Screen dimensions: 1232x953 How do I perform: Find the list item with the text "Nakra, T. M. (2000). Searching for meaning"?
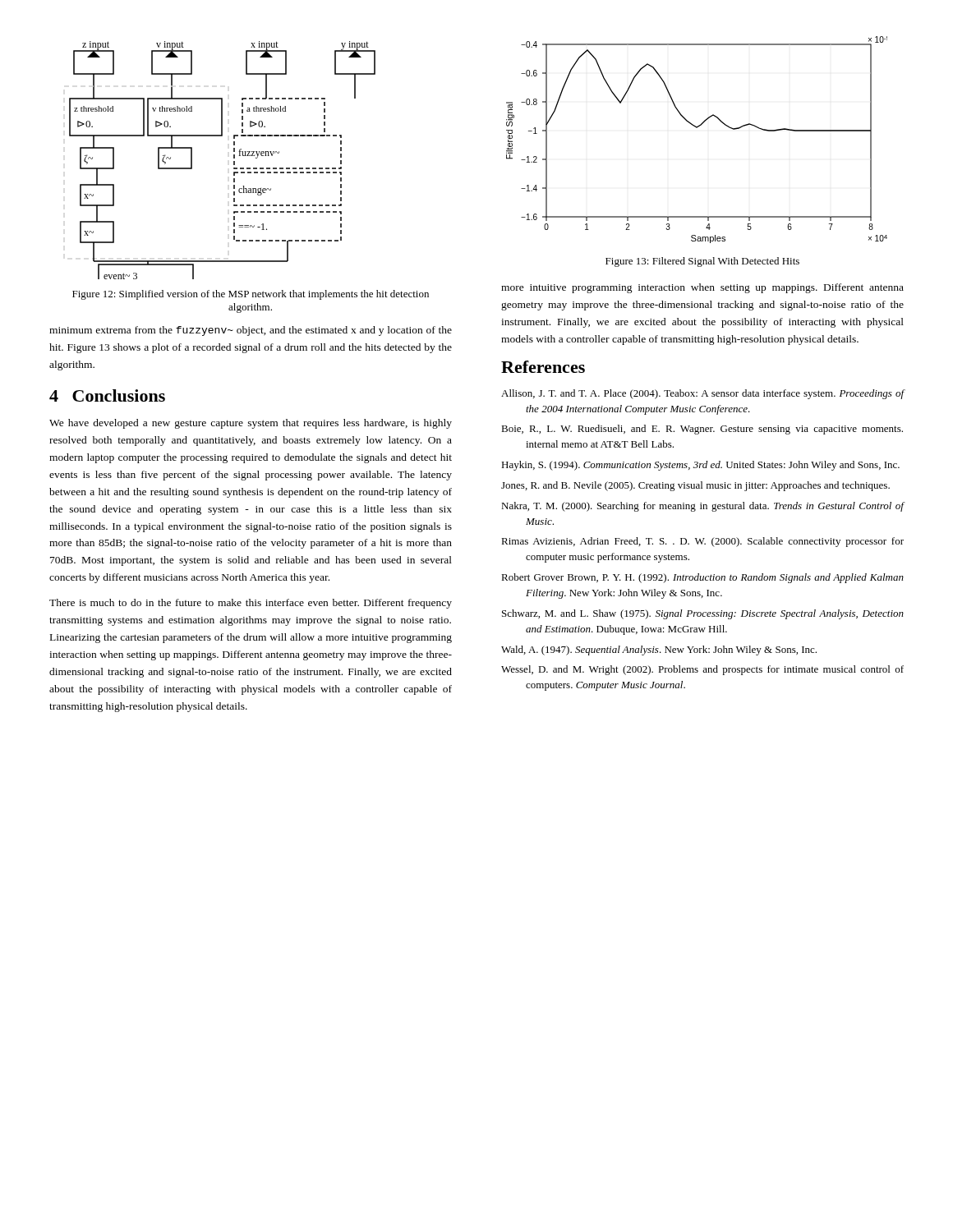pyautogui.click(x=702, y=513)
